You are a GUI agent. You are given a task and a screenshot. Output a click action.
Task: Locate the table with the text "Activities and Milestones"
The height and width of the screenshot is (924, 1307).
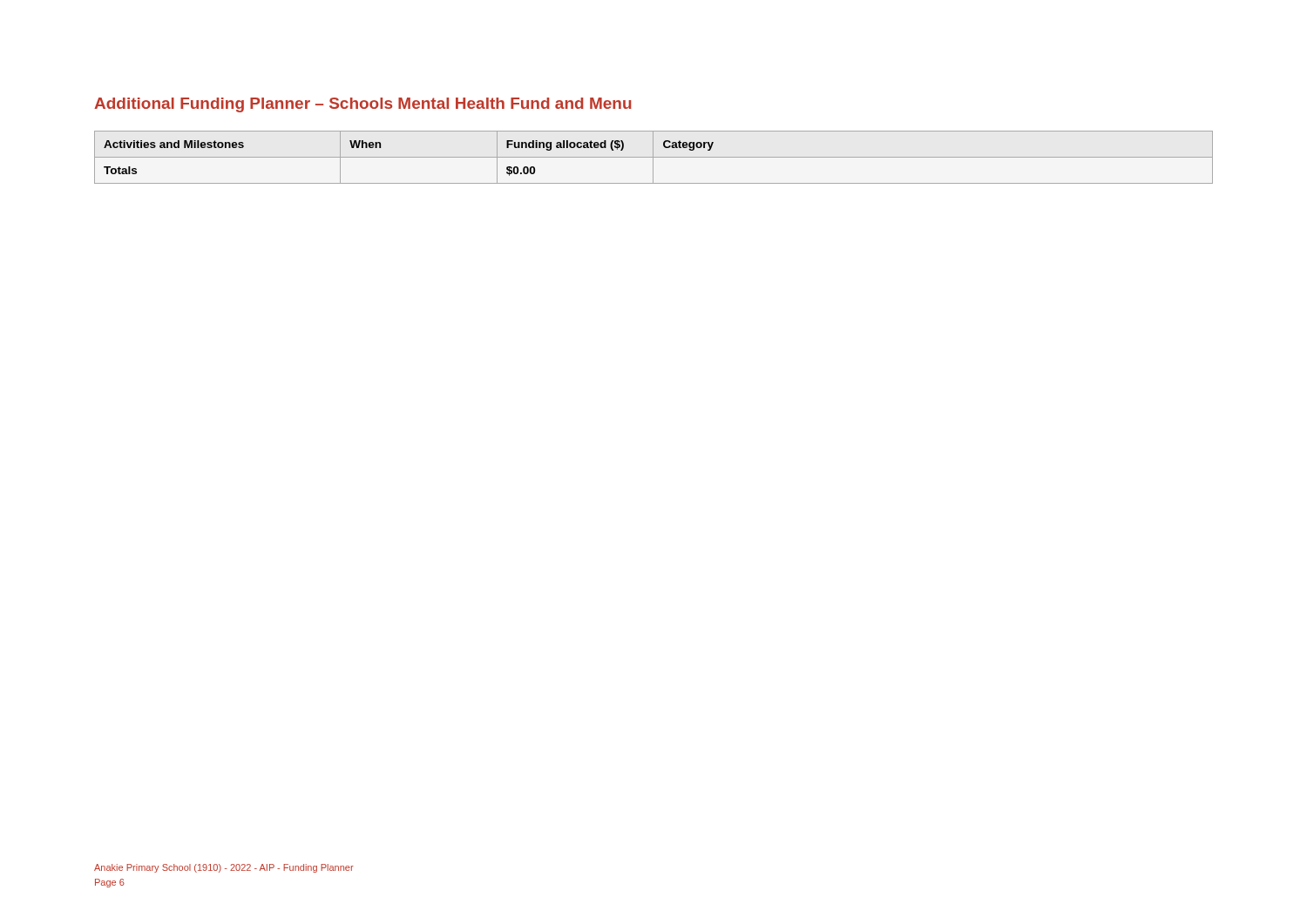[654, 157]
